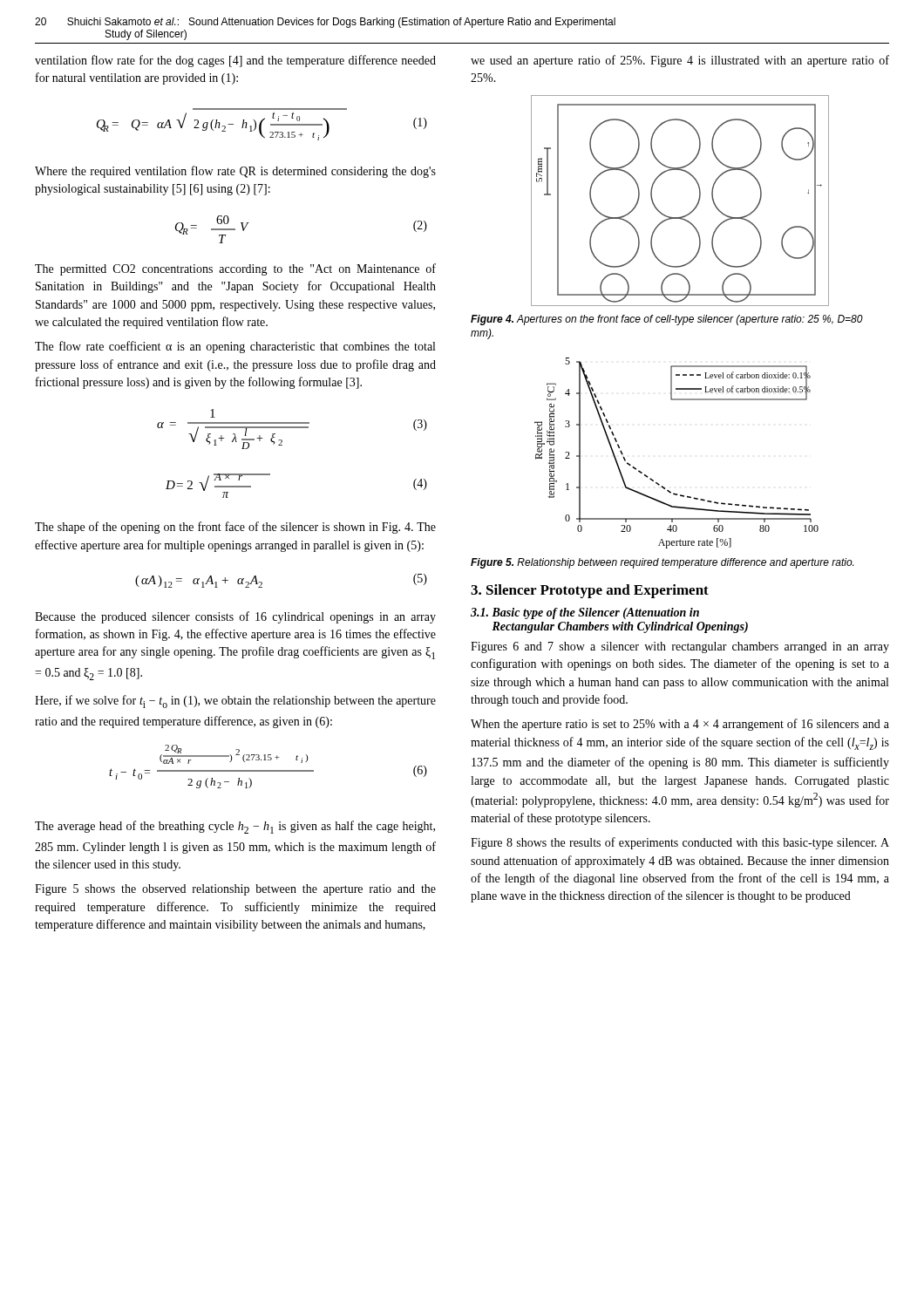Select the text block starting "α = 1 √"
The width and height of the screenshot is (924, 1308).
[288, 426]
